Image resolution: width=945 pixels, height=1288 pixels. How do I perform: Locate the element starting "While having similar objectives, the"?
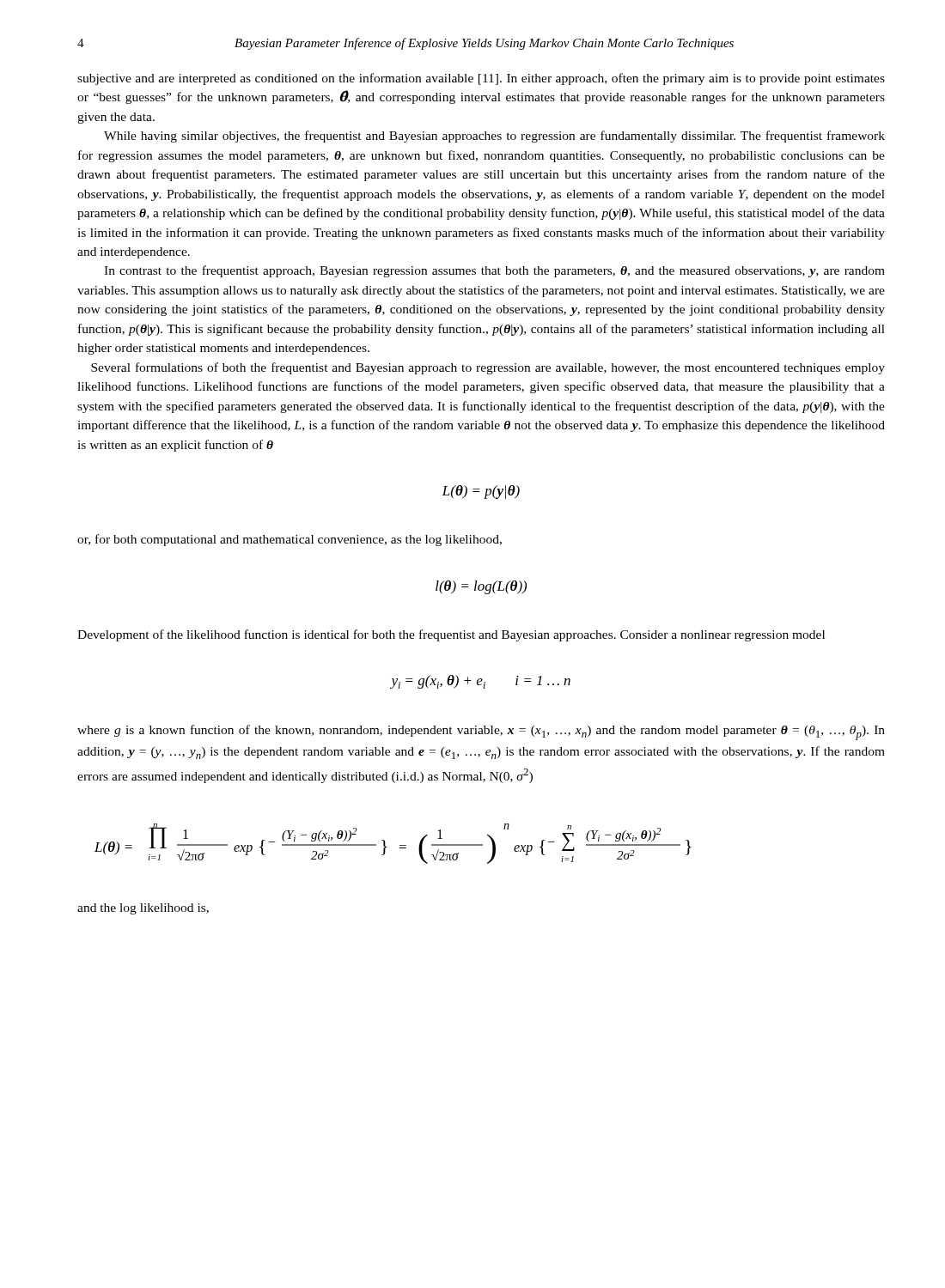point(481,194)
